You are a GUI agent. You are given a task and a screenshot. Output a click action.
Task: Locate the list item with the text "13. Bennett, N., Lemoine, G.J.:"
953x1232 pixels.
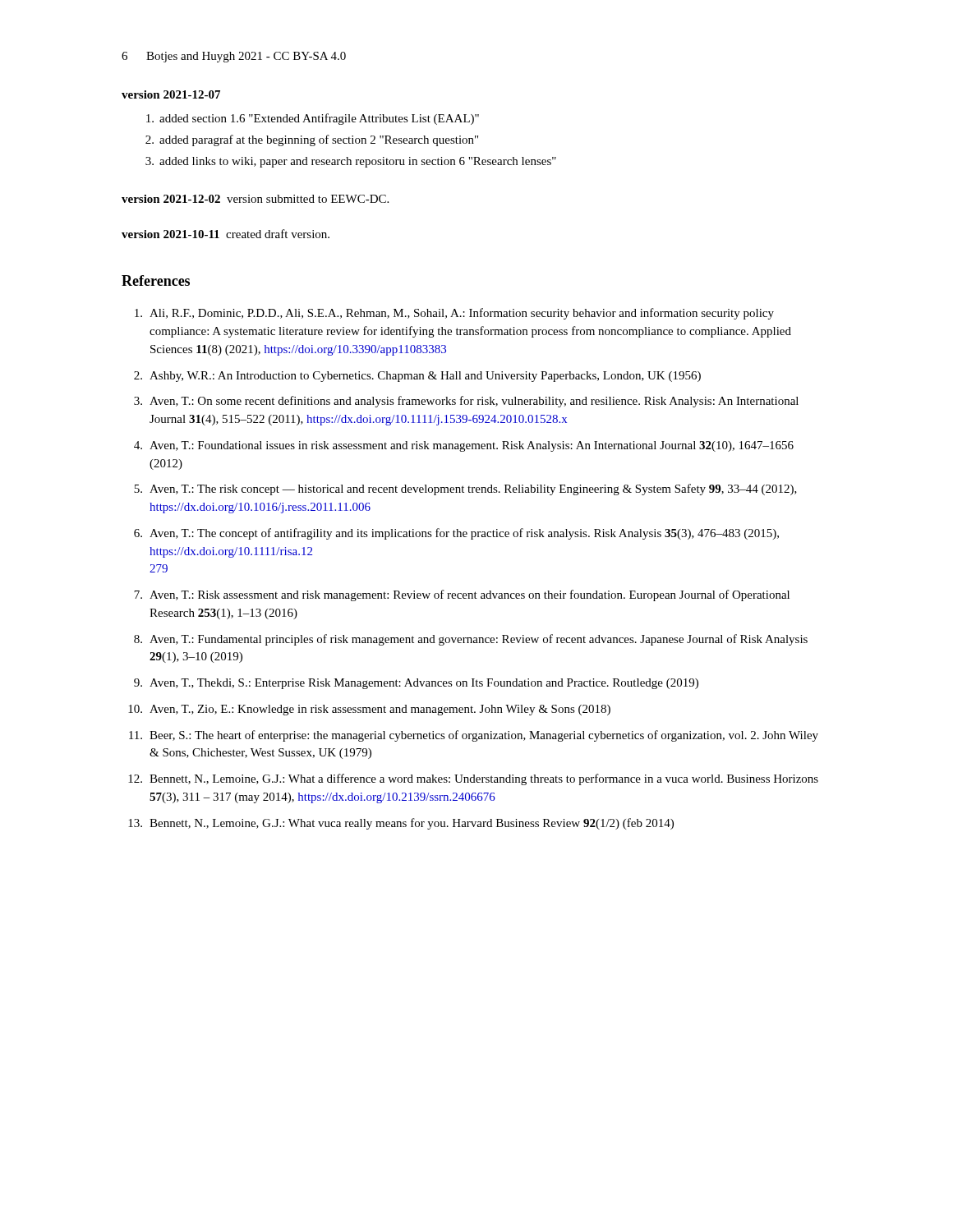475,823
